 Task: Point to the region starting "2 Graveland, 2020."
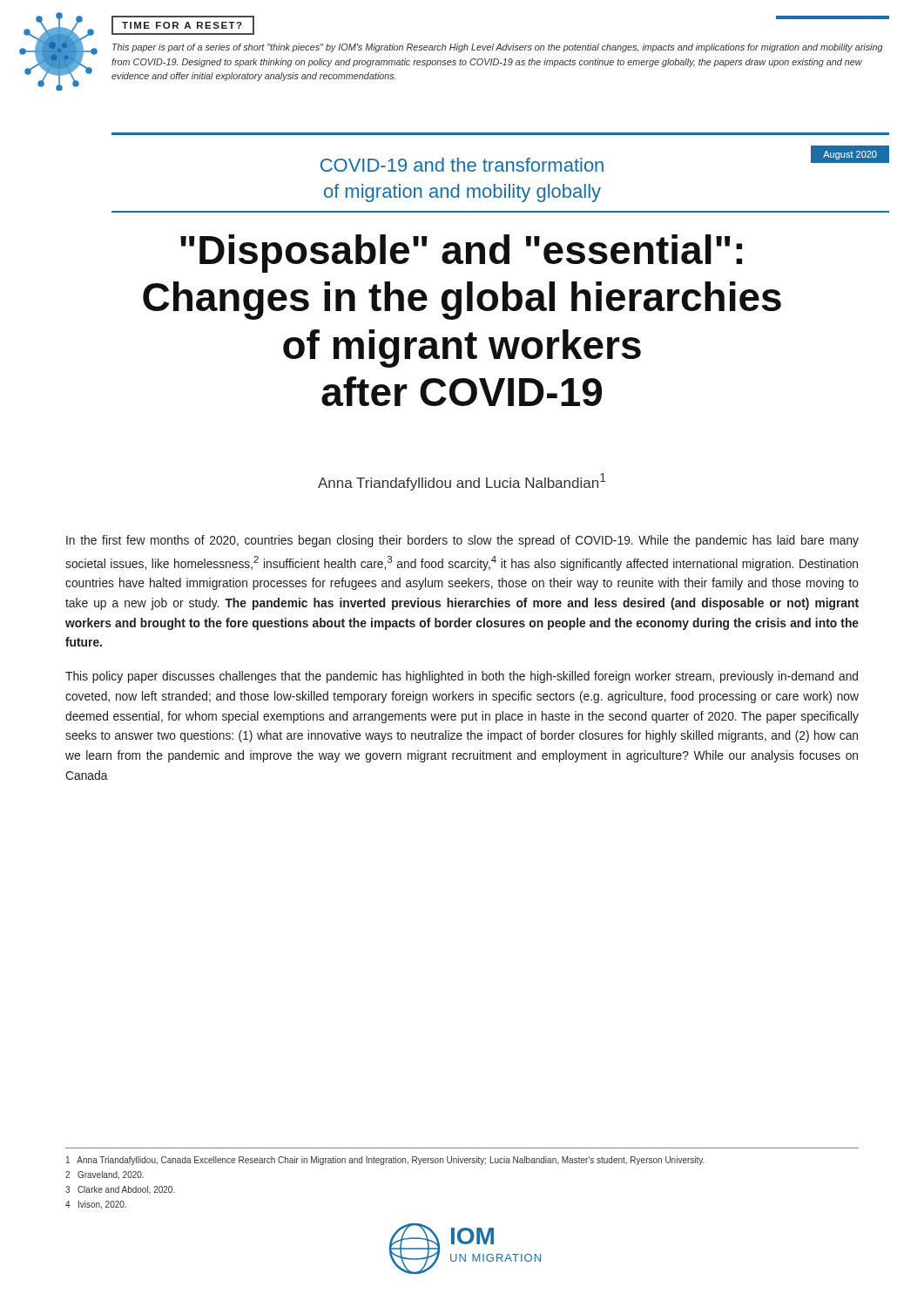105,1175
